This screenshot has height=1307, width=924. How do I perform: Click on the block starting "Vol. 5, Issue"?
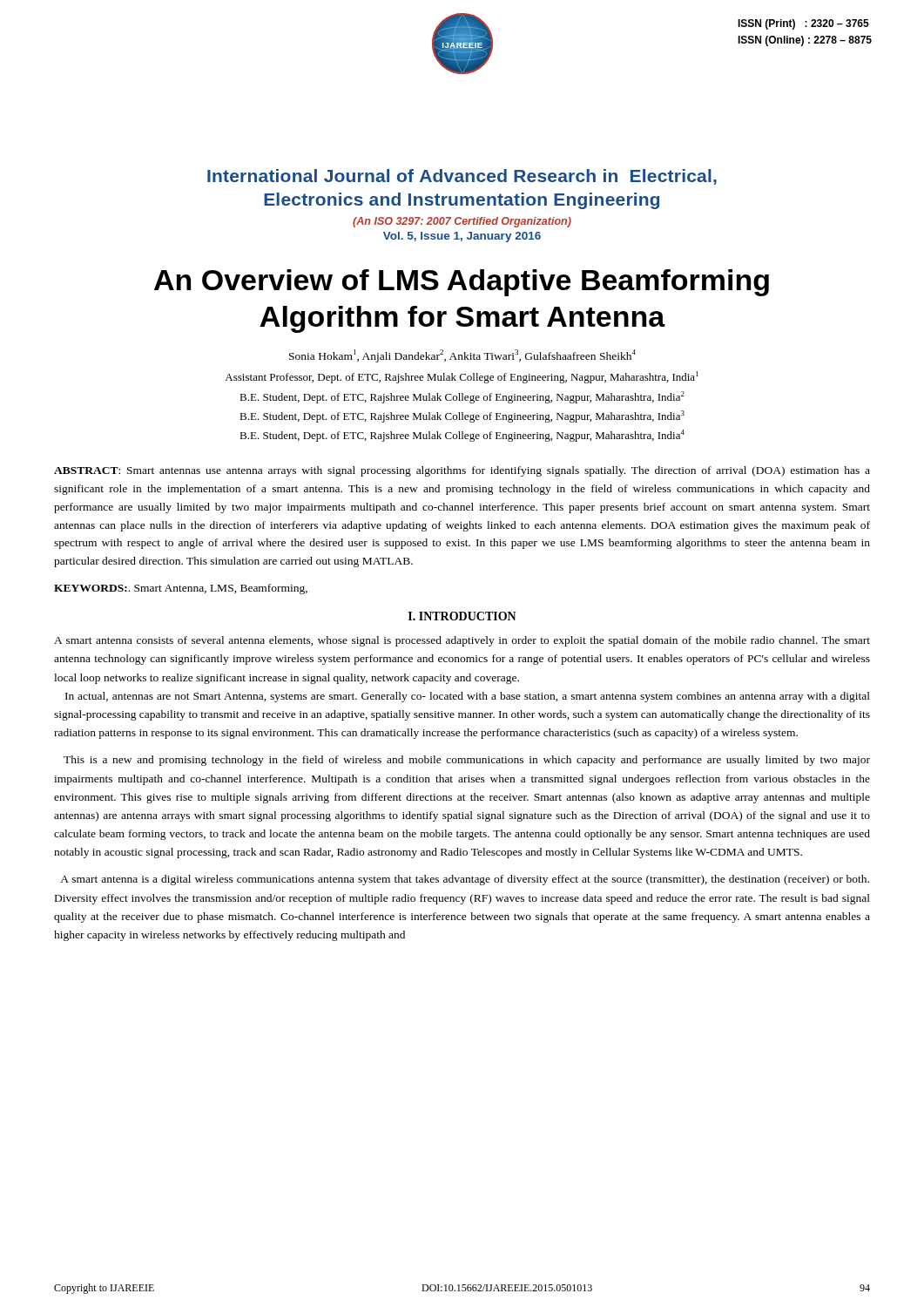click(x=462, y=235)
